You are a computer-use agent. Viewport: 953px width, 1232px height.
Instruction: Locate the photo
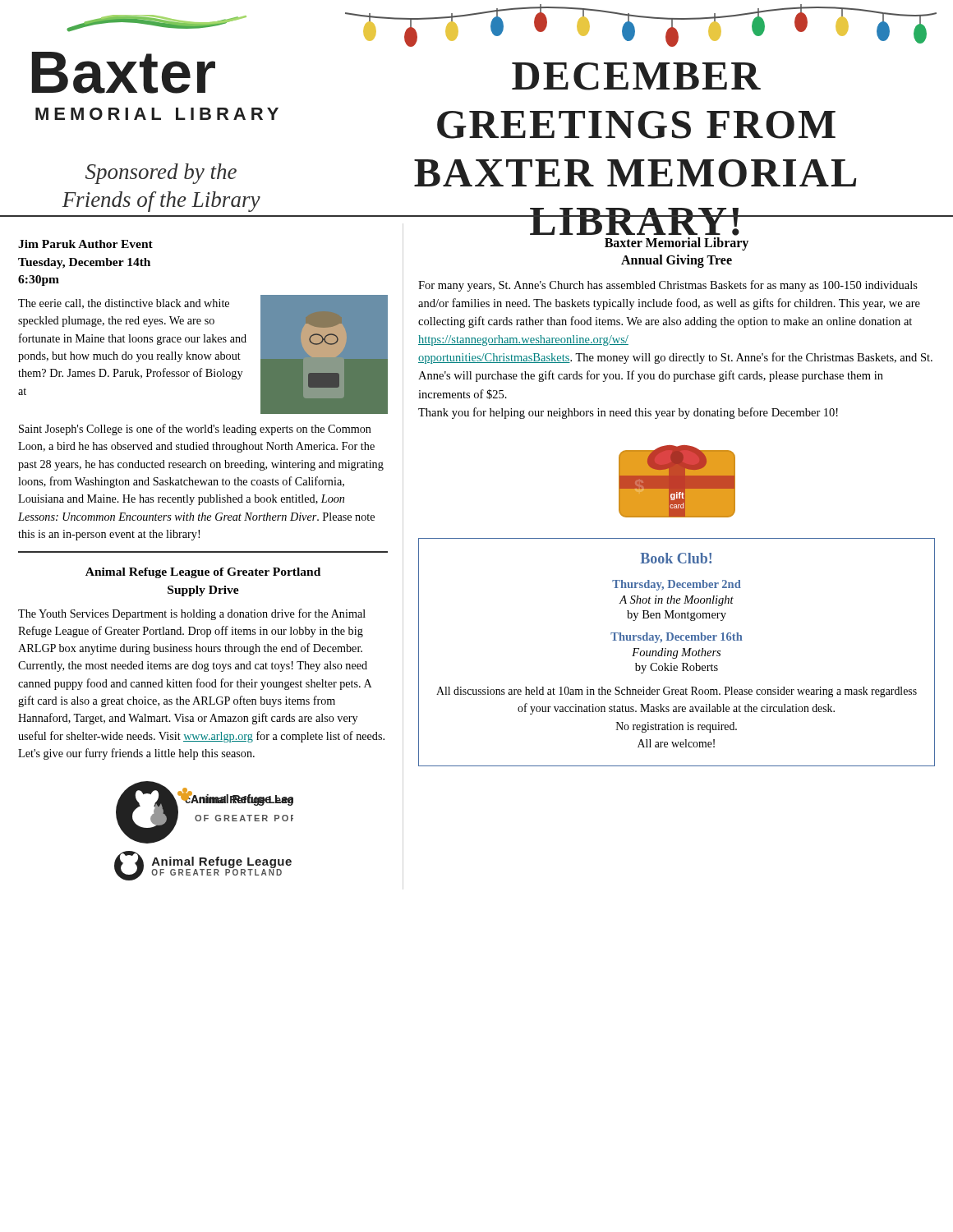(324, 356)
